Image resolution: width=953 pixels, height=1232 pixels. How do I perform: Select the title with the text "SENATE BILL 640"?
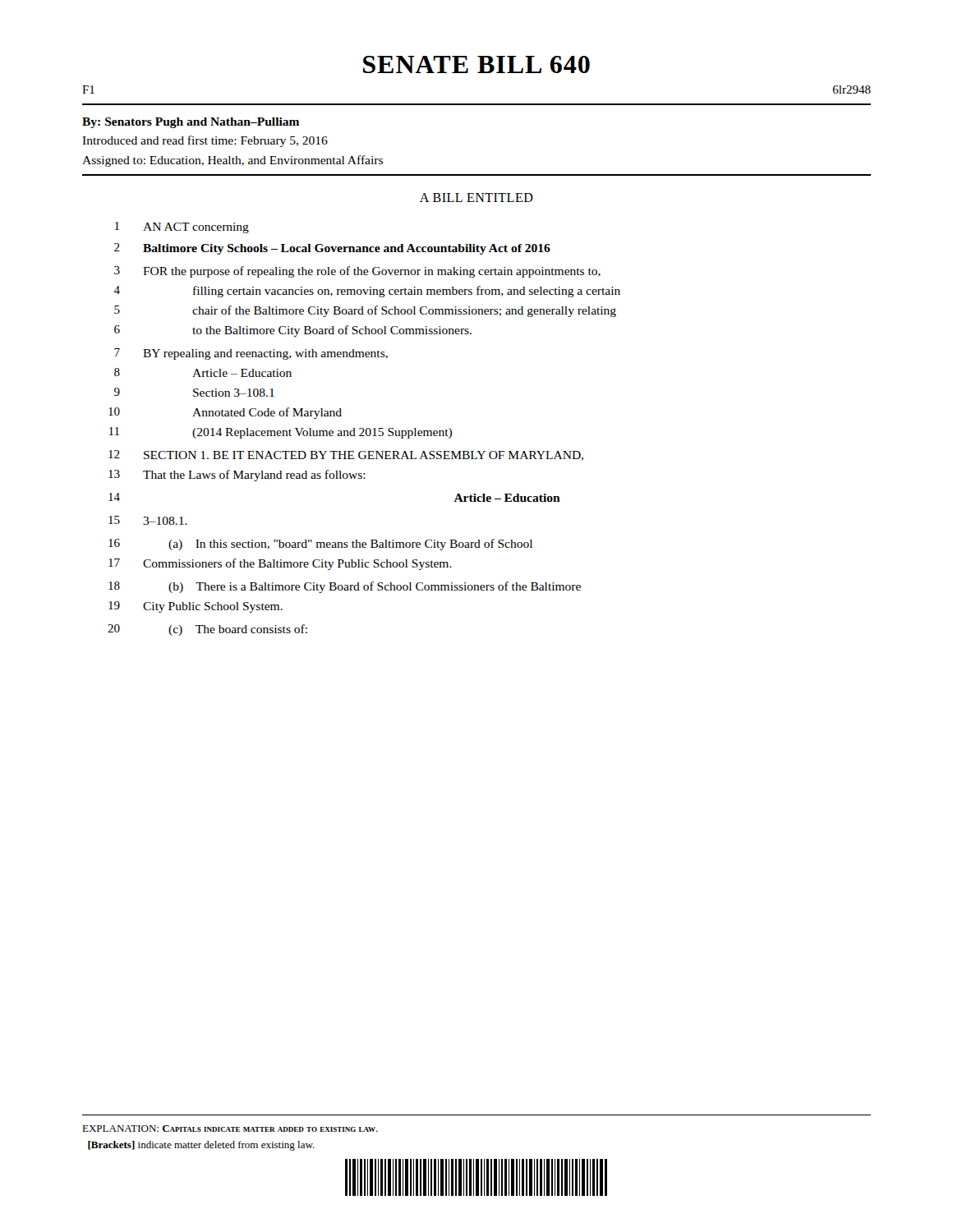[476, 64]
